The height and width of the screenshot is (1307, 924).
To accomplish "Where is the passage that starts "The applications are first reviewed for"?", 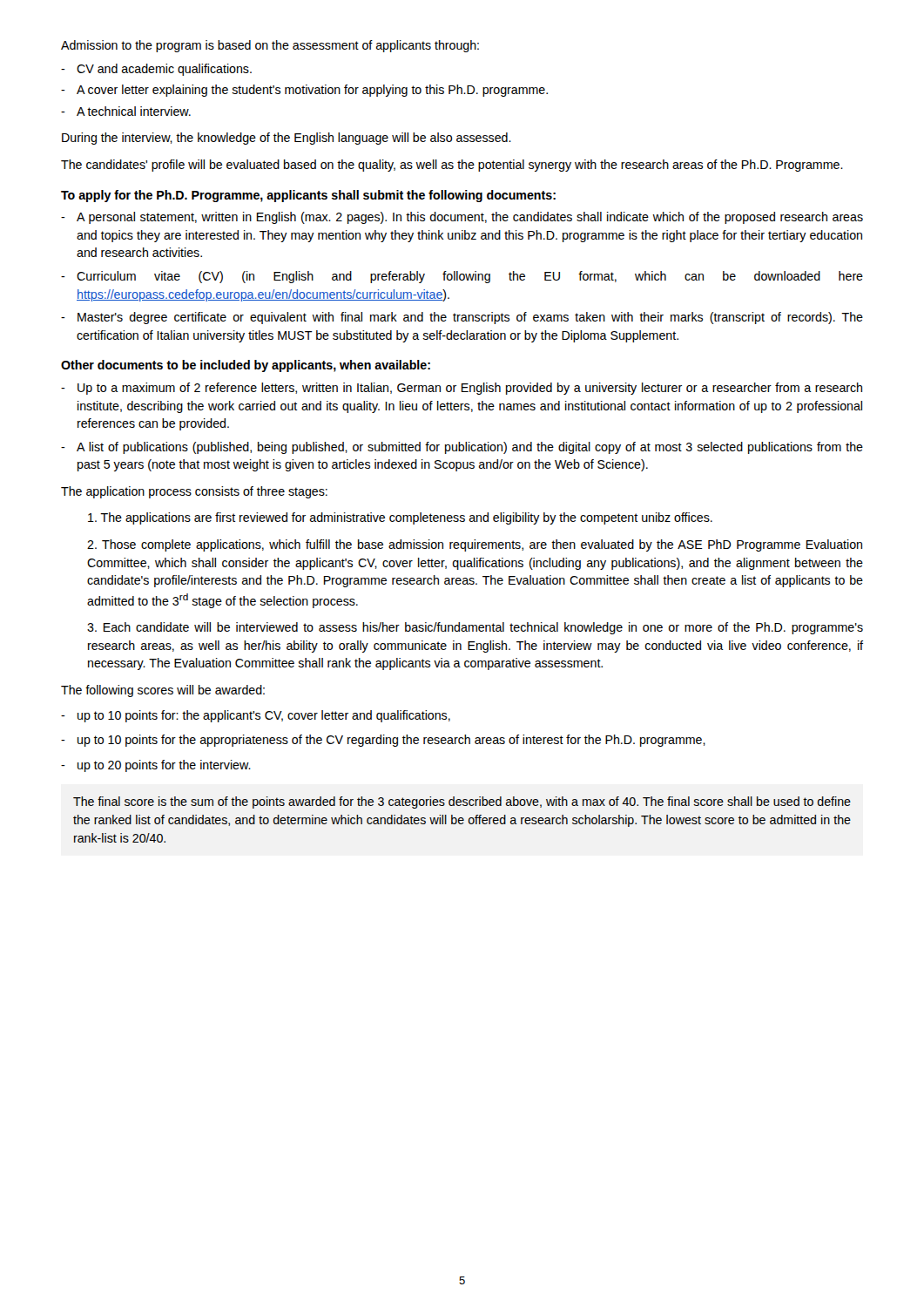I will point(400,518).
